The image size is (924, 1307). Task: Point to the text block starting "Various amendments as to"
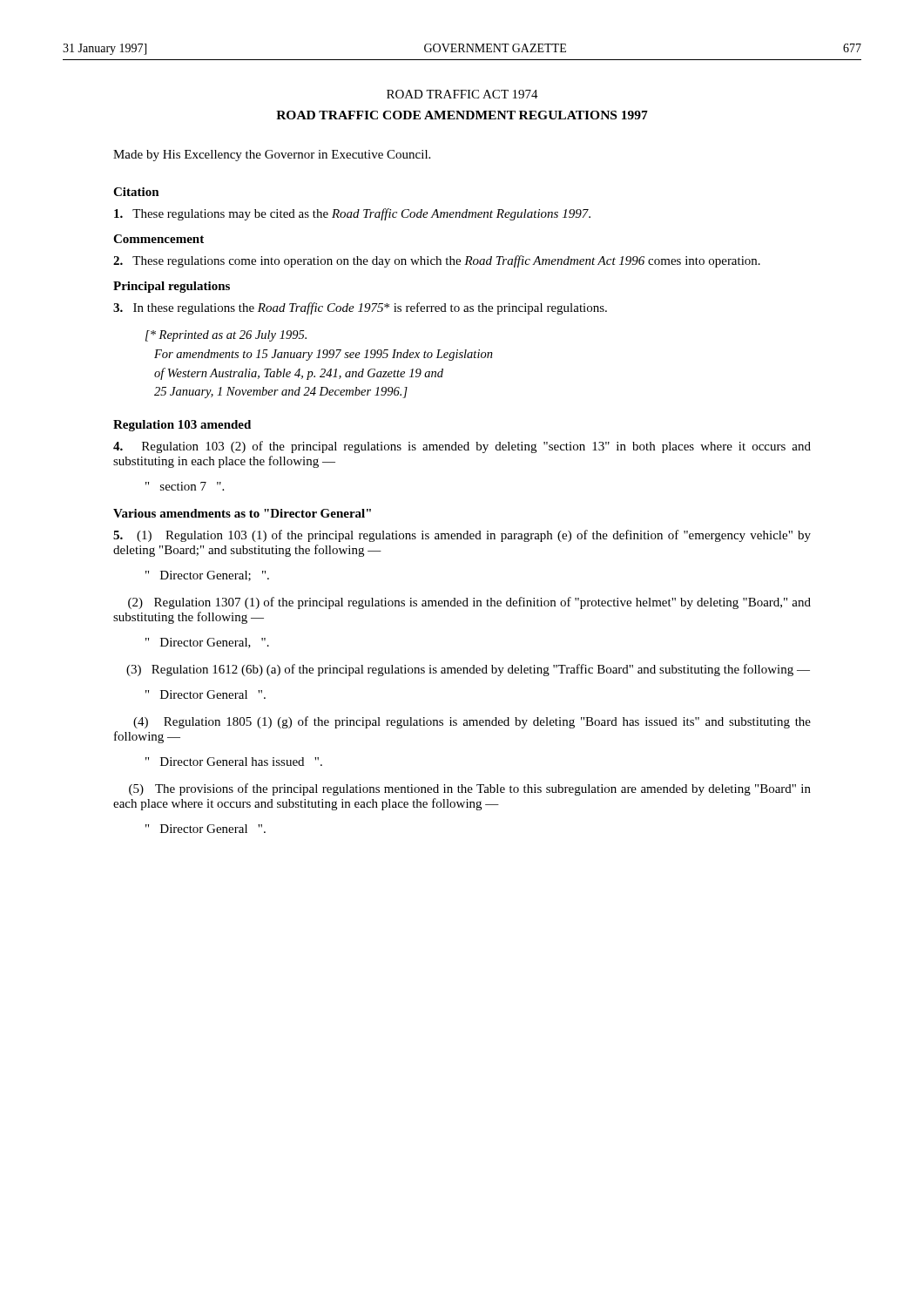(x=243, y=513)
